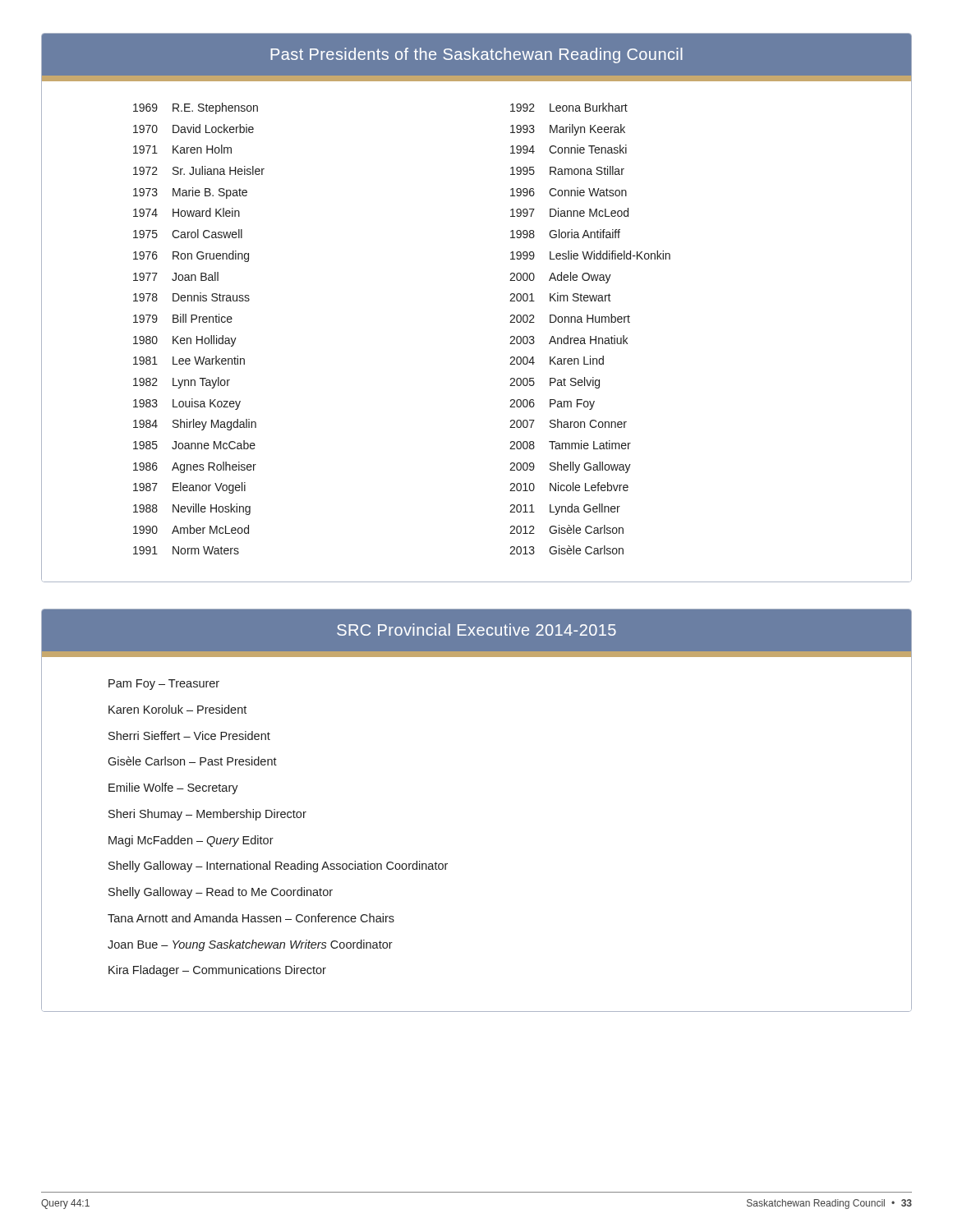Image resolution: width=953 pixels, height=1232 pixels.
Task: Select the table that reads "1969R.E. Stephenson 1970David"
Action: [x=476, y=331]
